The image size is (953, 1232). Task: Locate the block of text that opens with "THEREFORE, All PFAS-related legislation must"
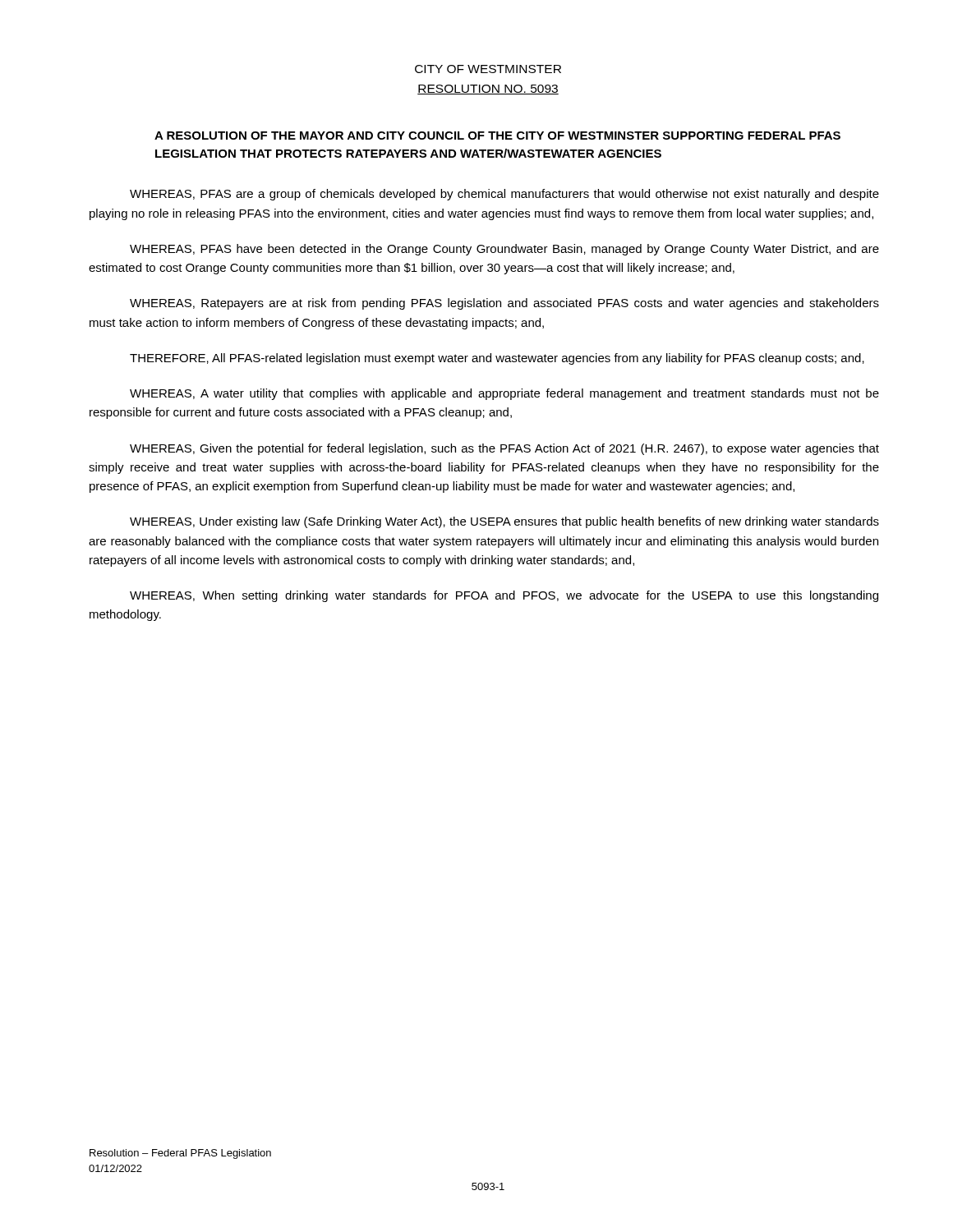coord(497,358)
